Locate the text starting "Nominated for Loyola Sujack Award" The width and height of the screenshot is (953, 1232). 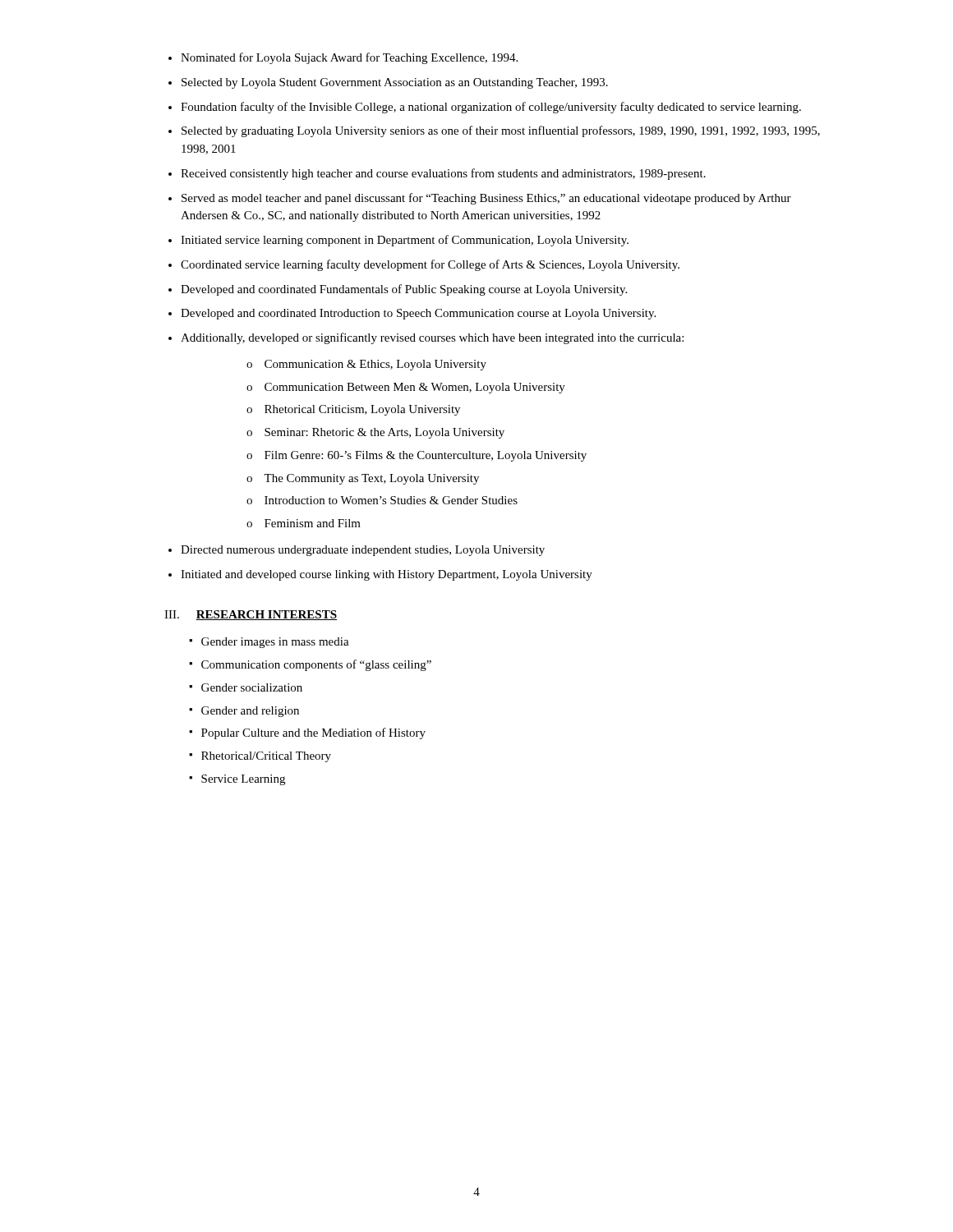[x=509, y=58]
